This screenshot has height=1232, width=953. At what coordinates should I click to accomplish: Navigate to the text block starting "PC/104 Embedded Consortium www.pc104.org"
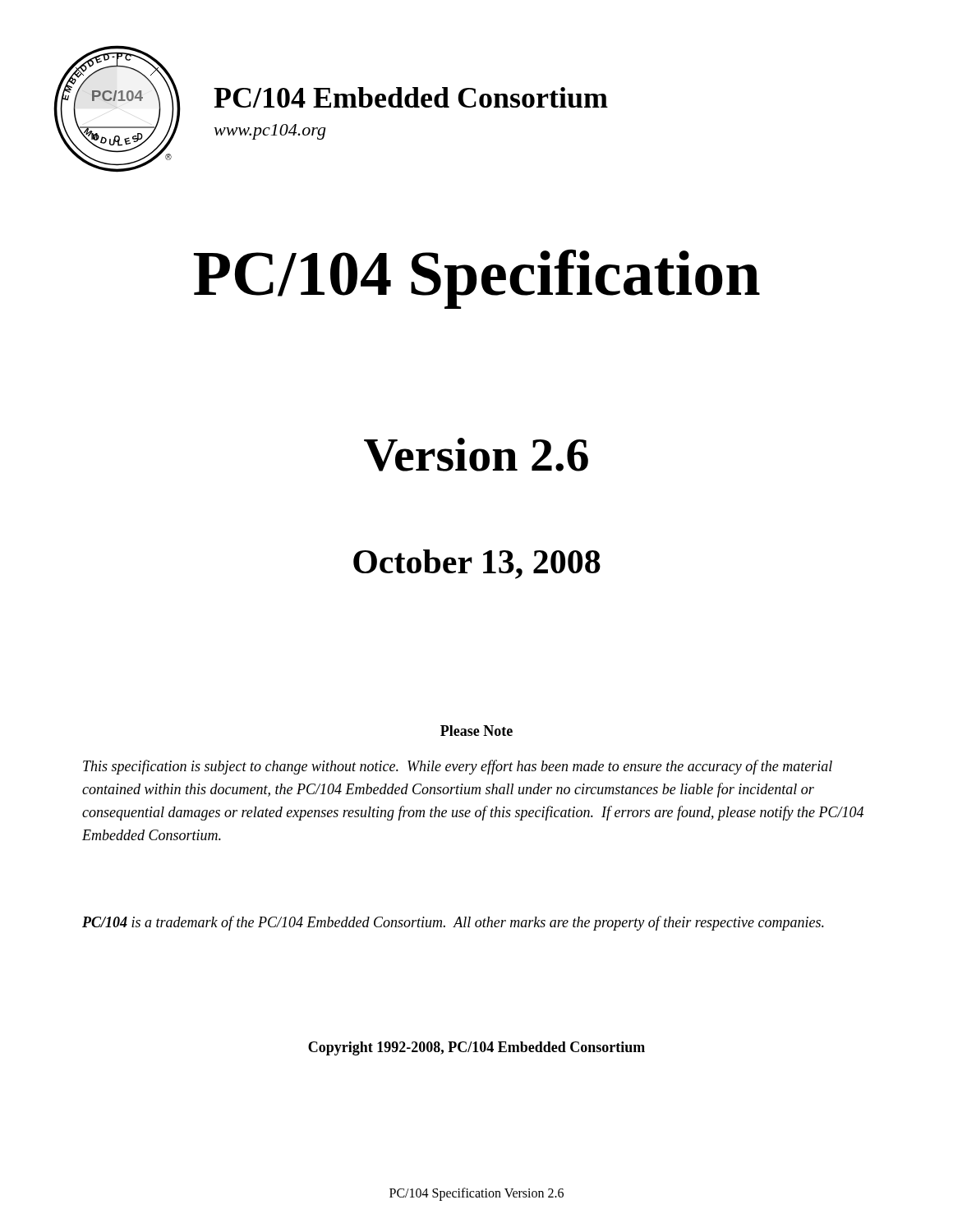coord(411,111)
